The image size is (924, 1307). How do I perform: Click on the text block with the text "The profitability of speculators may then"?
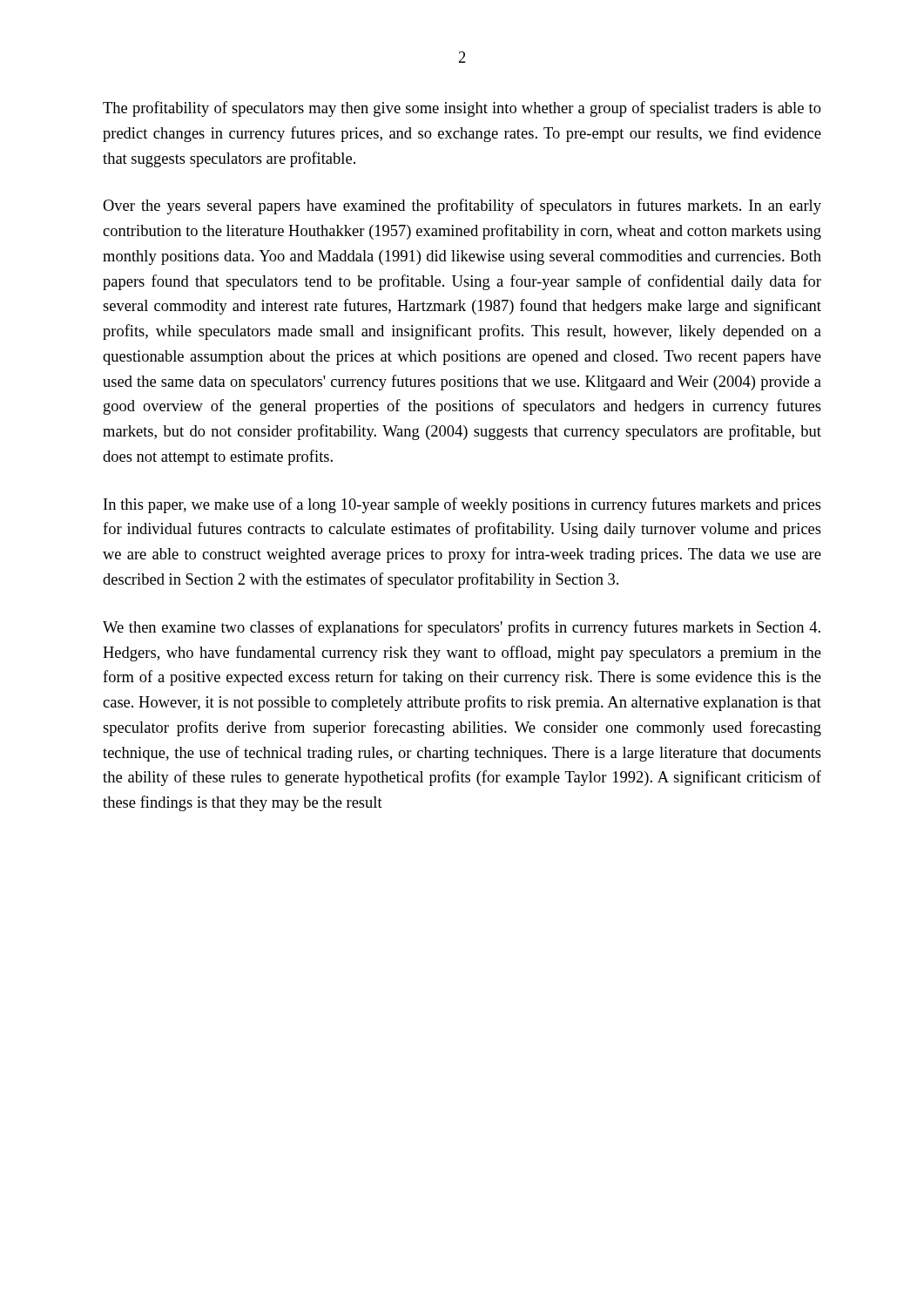pos(462,133)
